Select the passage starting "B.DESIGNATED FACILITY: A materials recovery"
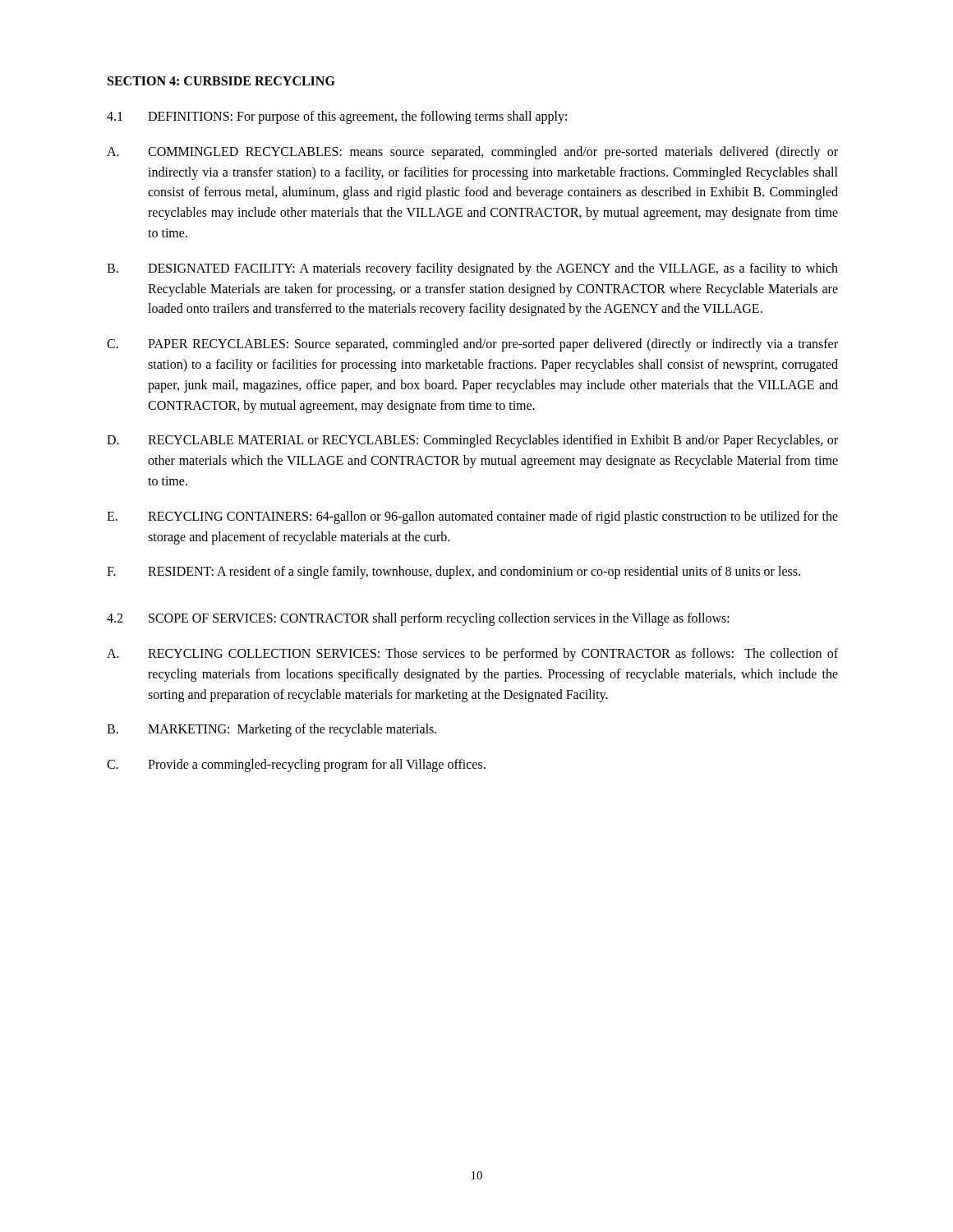The image size is (953, 1232). (x=472, y=289)
